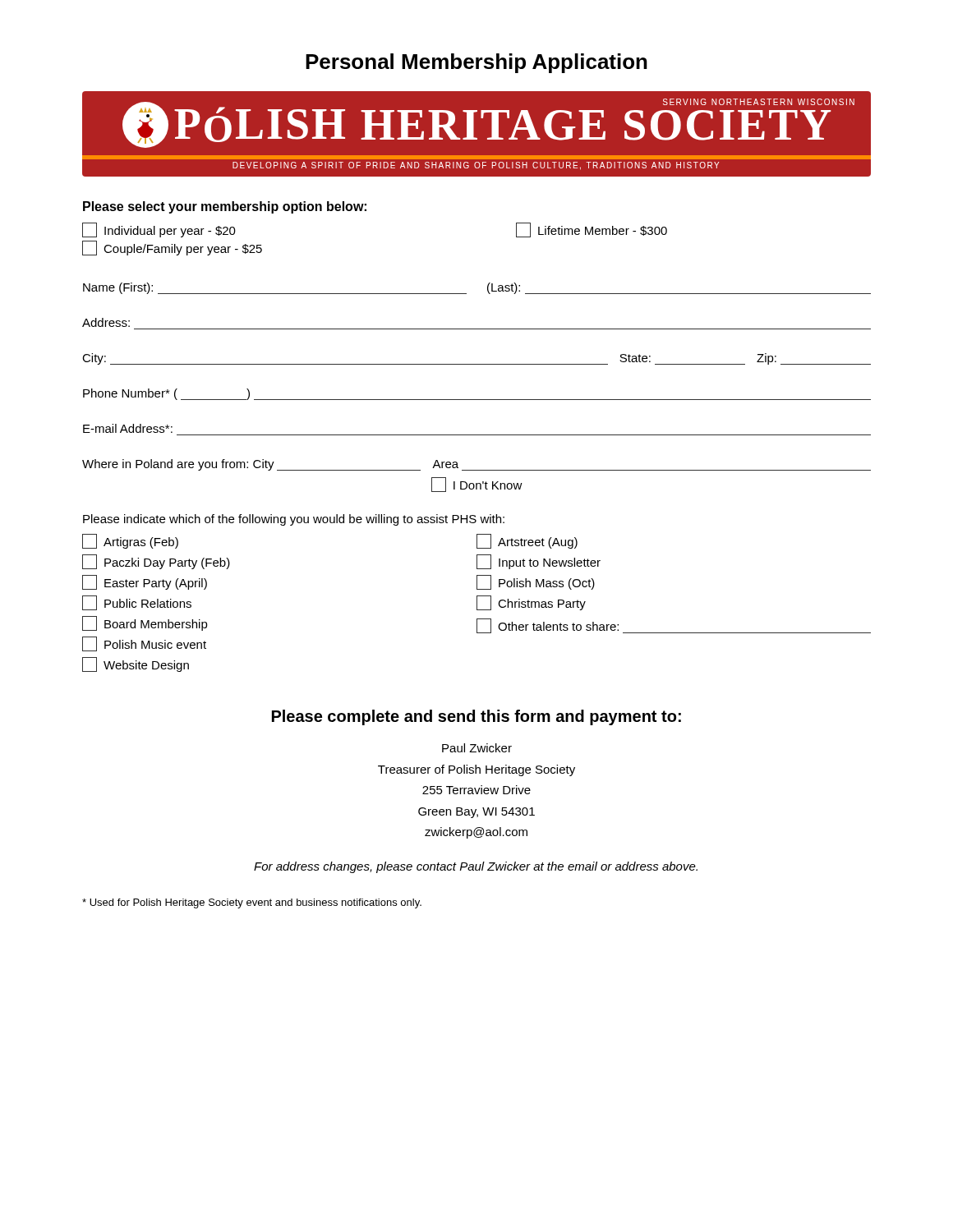953x1232 pixels.
Task: Click on the list item that says "Couple/Family per year - $25"
Action: (x=172, y=248)
